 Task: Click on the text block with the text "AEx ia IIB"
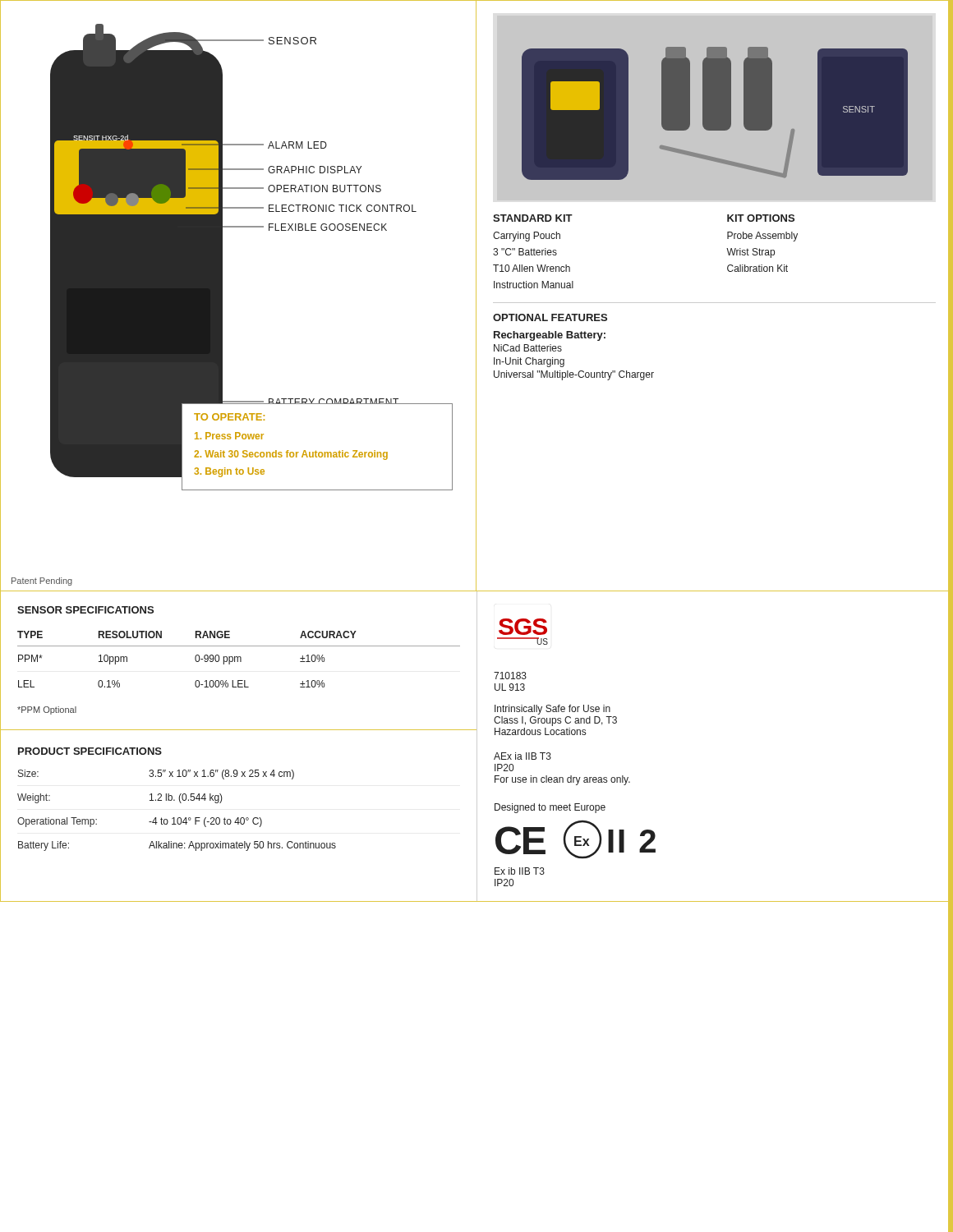562,768
